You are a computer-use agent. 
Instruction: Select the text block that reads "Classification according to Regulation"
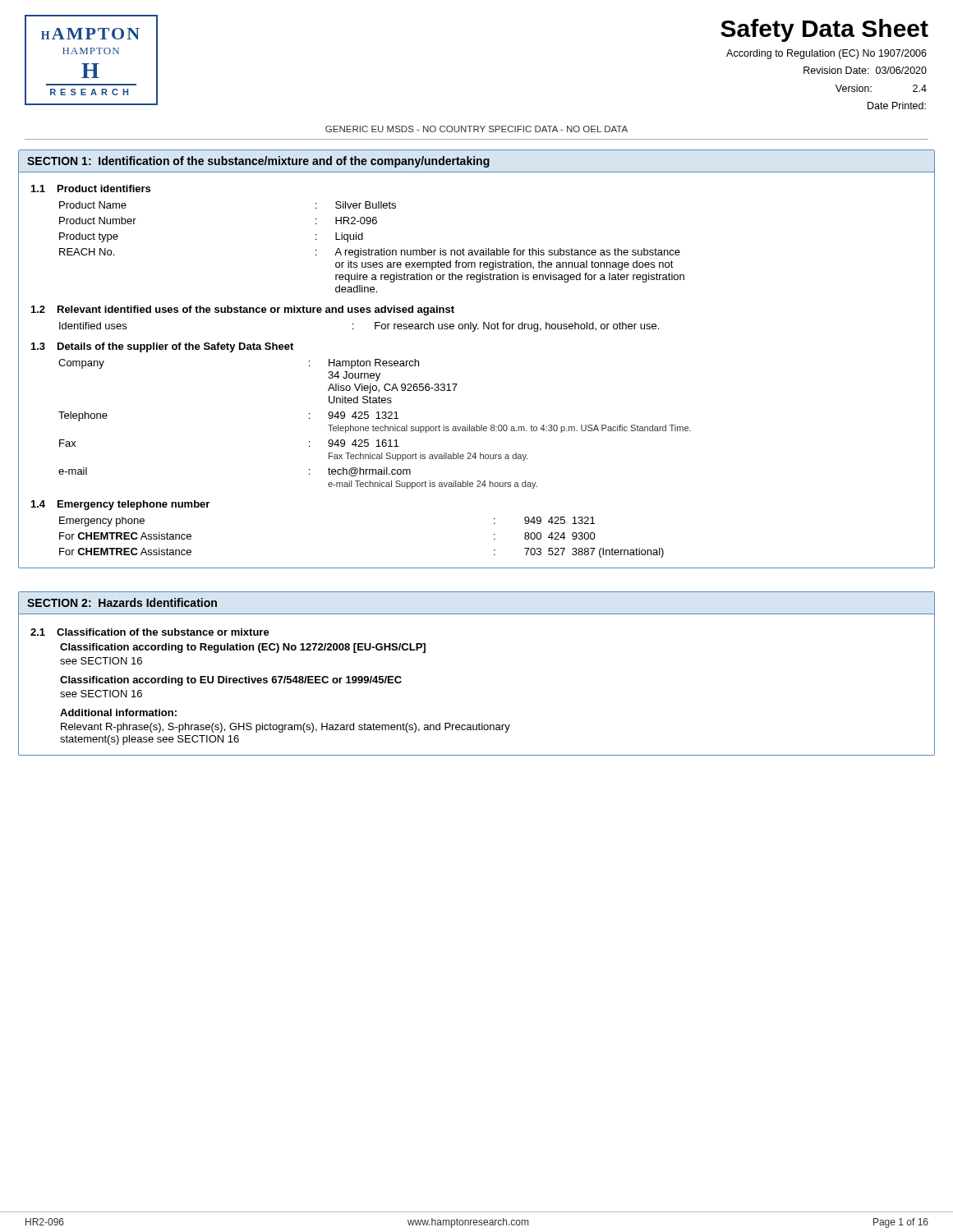tap(243, 648)
